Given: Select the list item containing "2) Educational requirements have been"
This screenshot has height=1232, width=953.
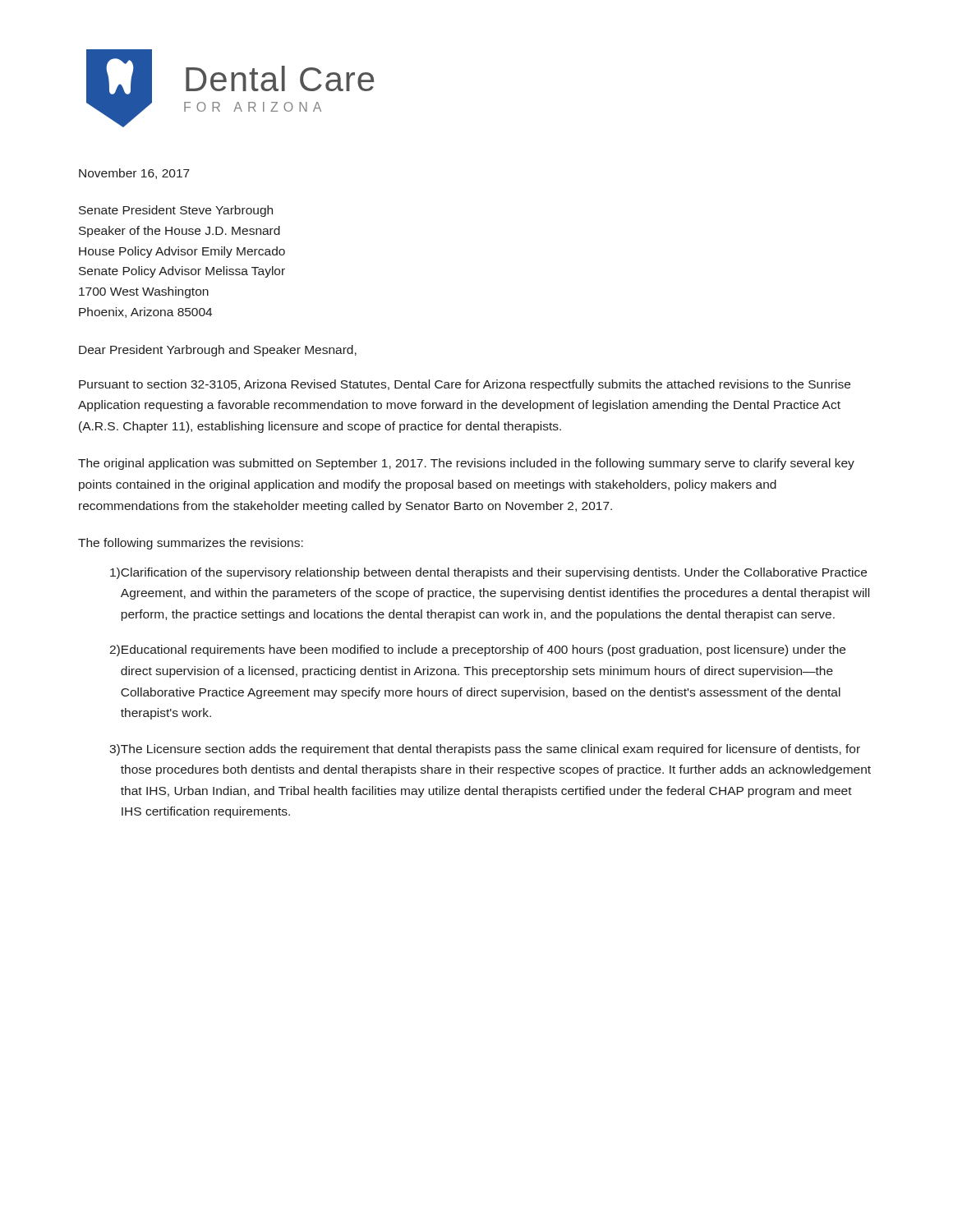Looking at the screenshot, I should click(476, 681).
